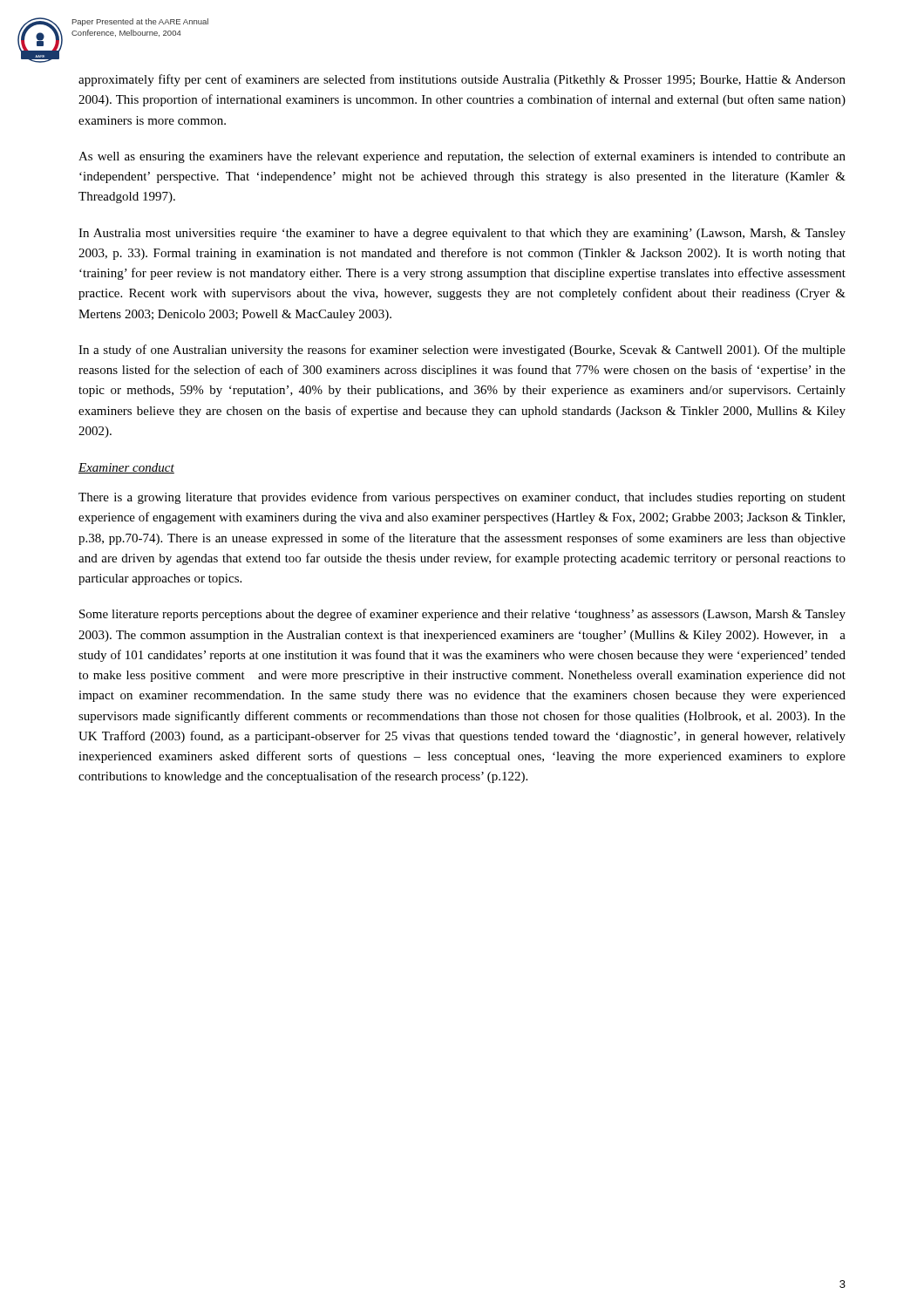This screenshot has height=1308, width=924.
Task: Where is the passage that starts "In Australia most universities require ‘the examiner"?
Action: tap(462, 273)
